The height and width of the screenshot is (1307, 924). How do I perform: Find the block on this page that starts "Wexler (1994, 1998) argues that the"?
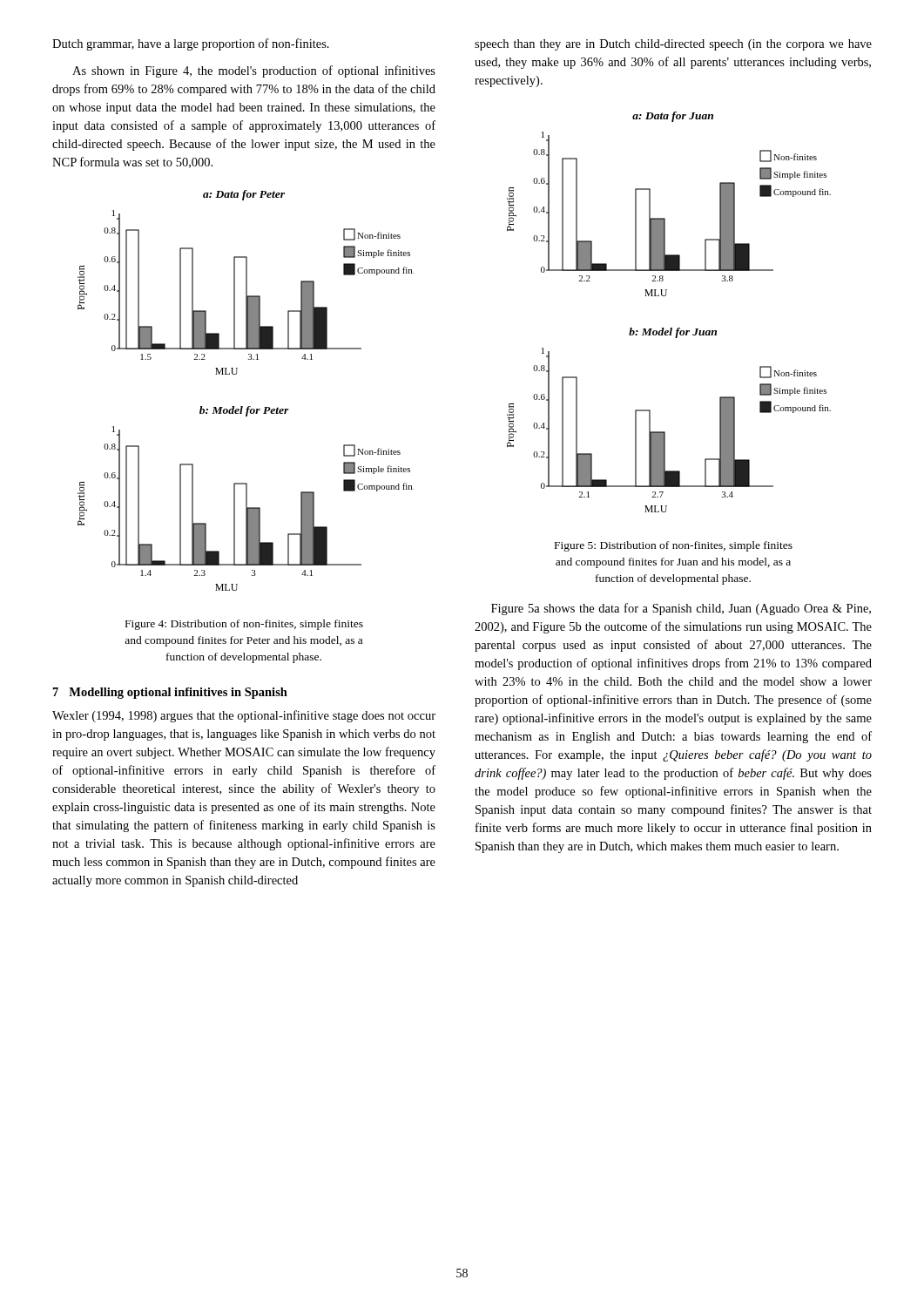[244, 798]
